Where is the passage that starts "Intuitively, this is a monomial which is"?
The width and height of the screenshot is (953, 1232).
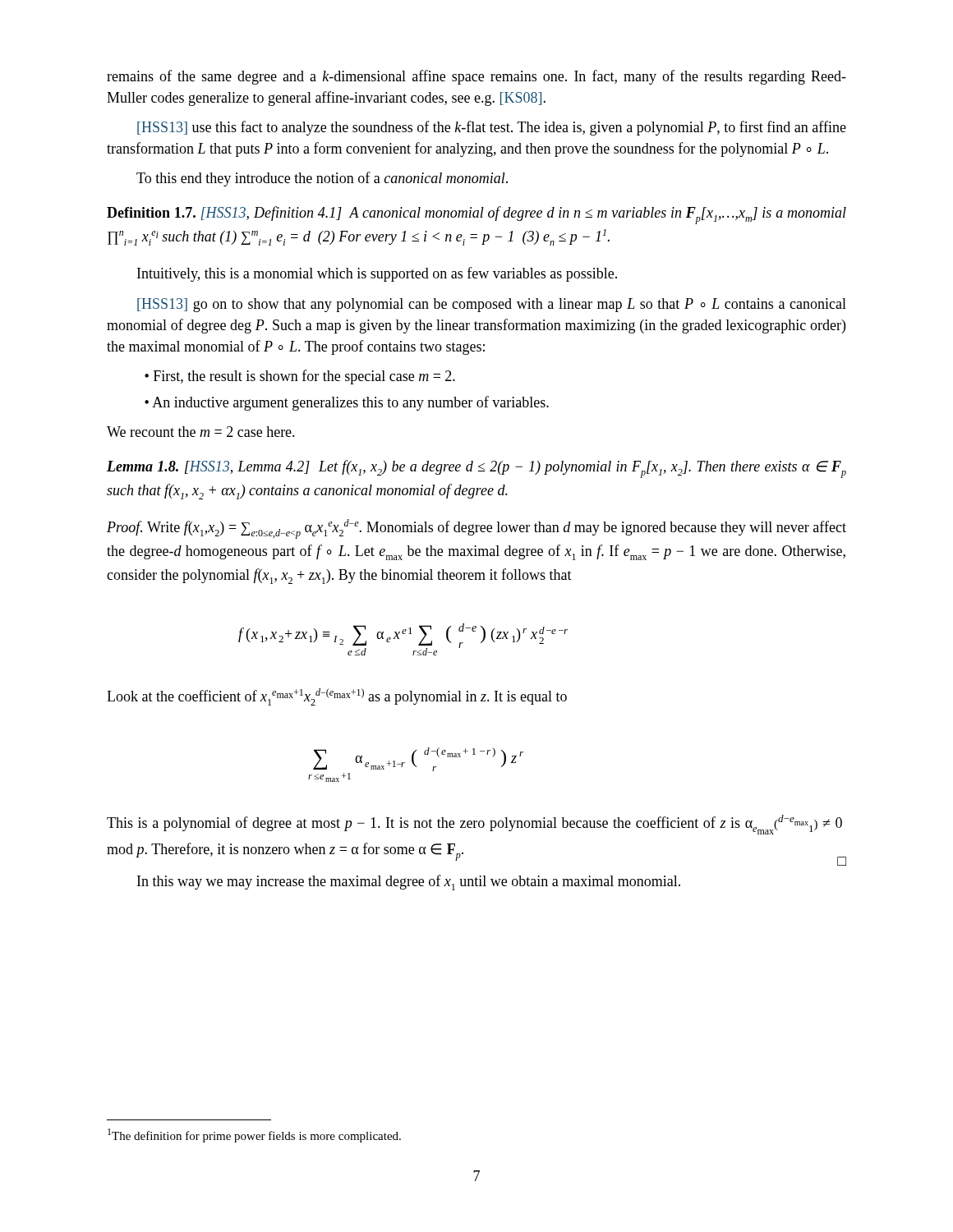pyautogui.click(x=476, y=274)
